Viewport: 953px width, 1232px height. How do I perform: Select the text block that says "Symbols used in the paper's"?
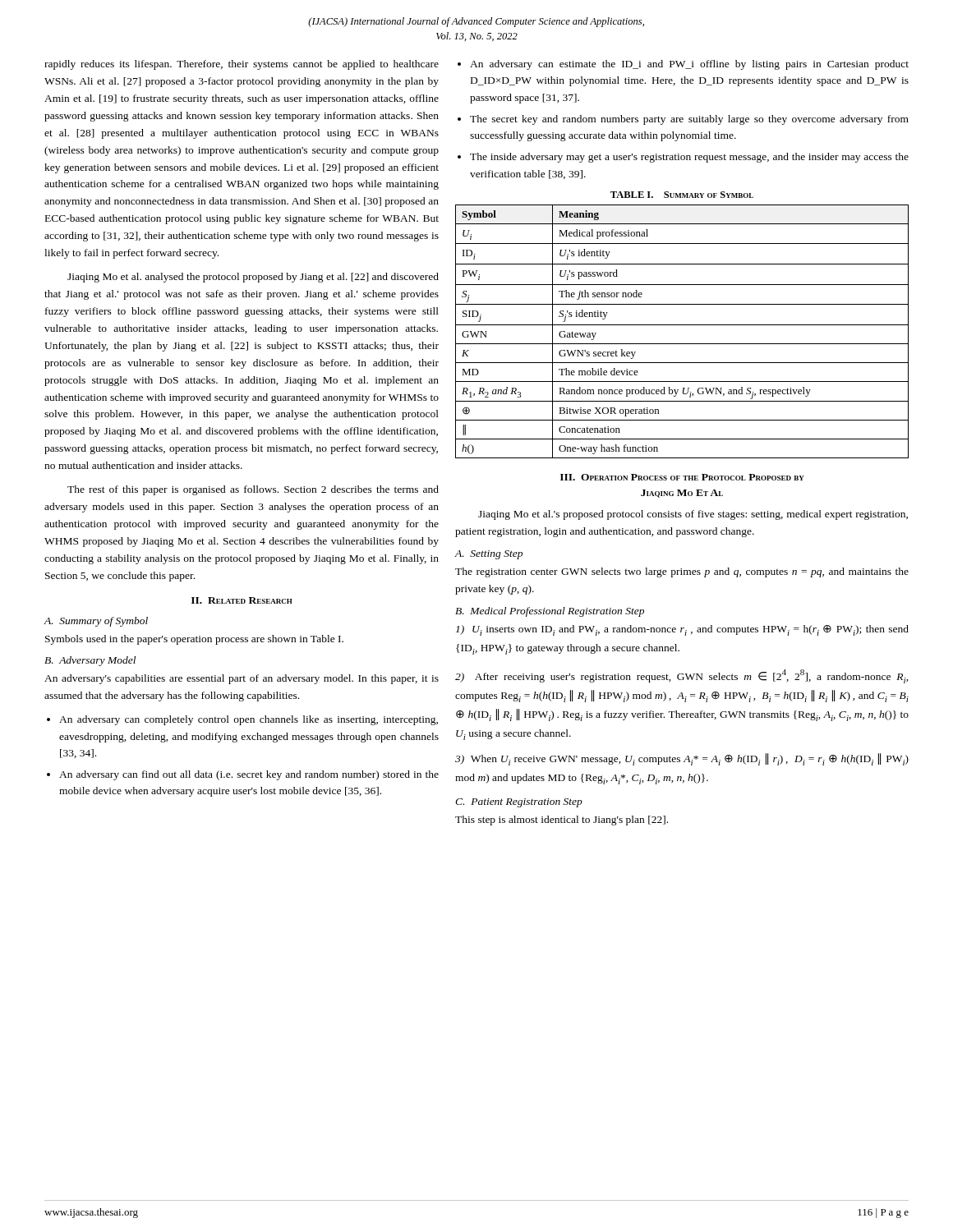click(242, 639)
